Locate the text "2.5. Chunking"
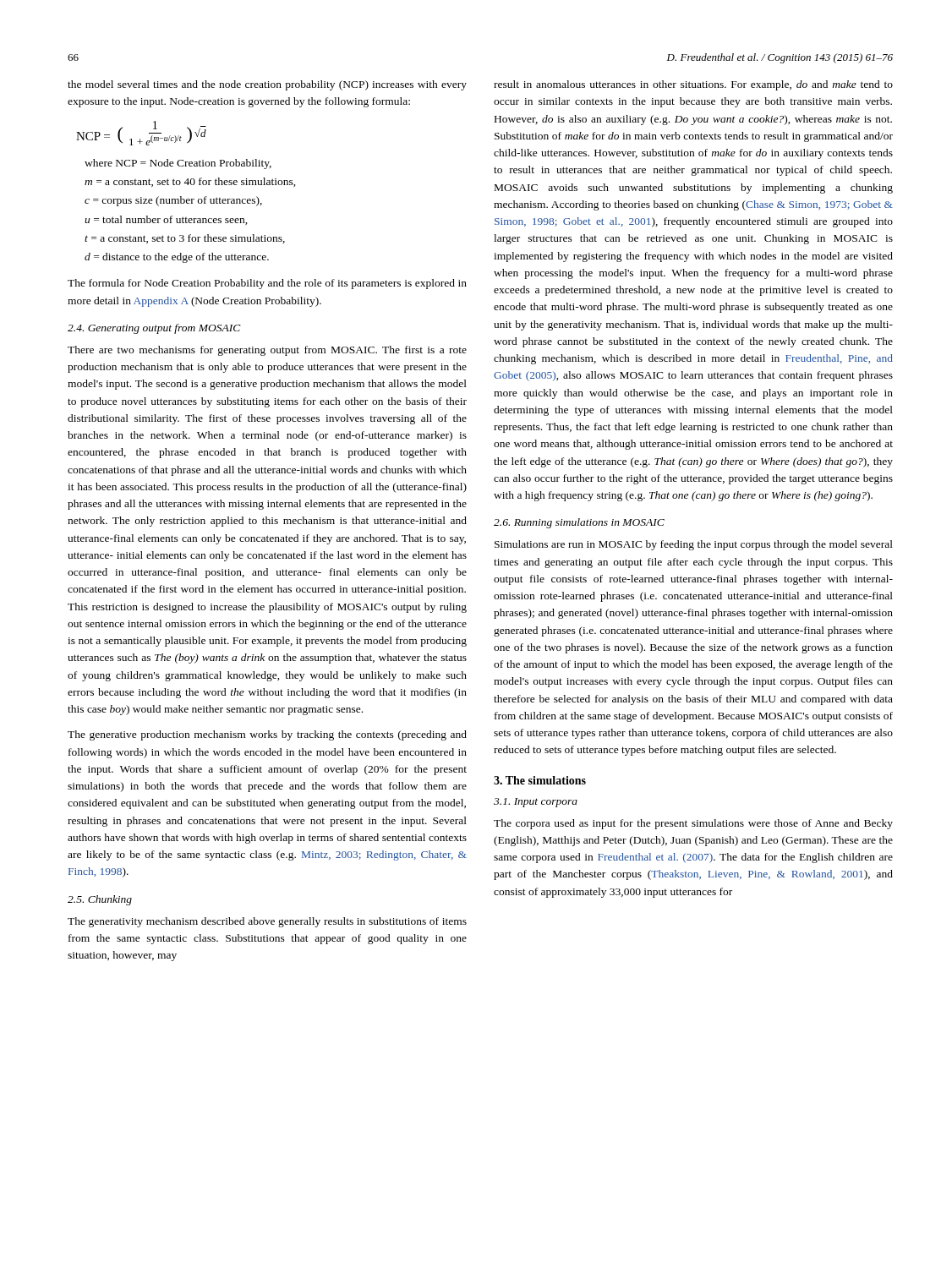Screen dimensions: 1268x952 pos(100,899)
